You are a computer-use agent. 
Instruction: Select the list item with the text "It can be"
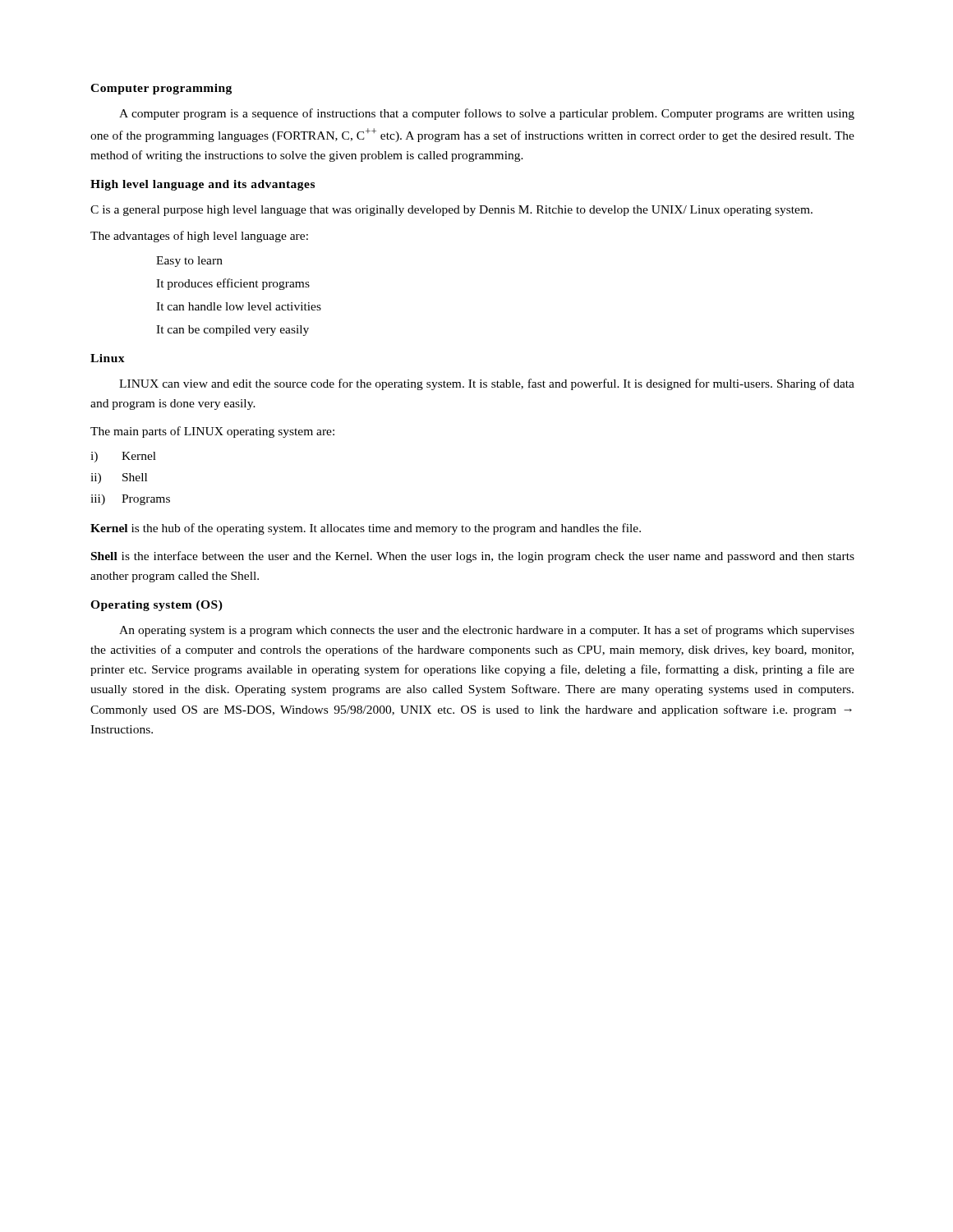coord(233,329)
